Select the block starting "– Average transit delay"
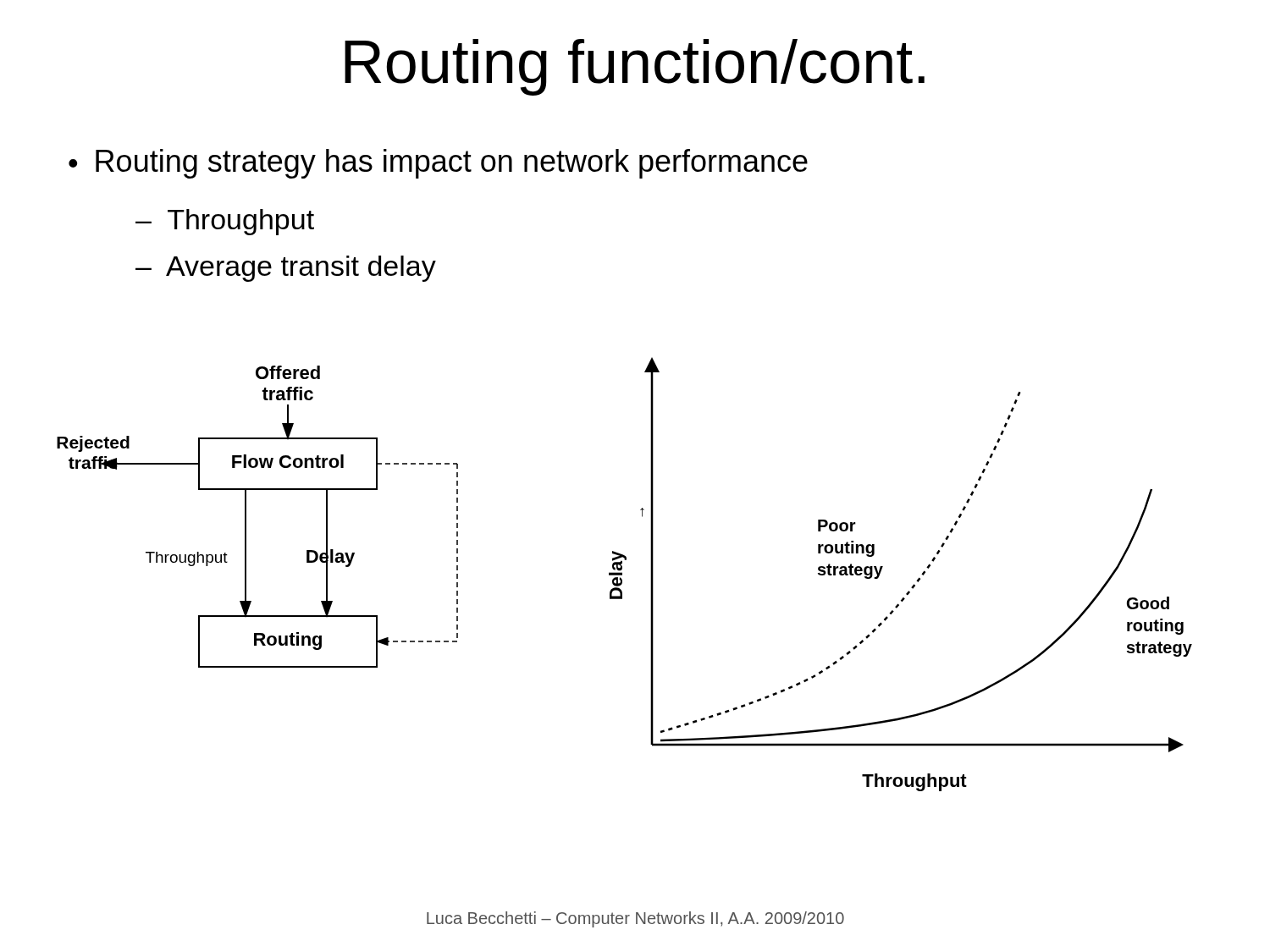1270x952 pixels. 286,266
